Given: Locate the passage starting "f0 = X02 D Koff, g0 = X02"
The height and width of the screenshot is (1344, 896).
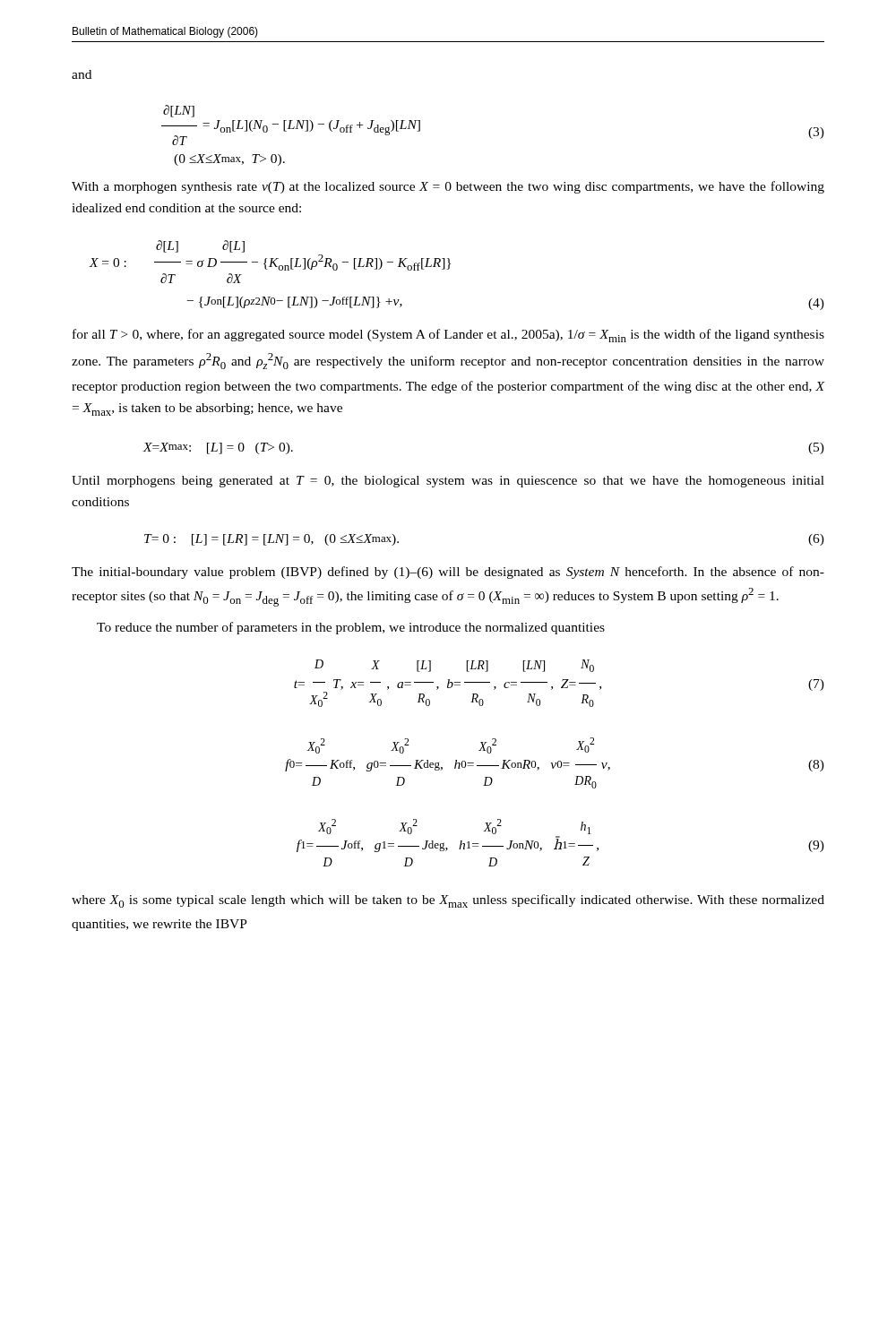Looking at the screenshot, I should 448,764.
